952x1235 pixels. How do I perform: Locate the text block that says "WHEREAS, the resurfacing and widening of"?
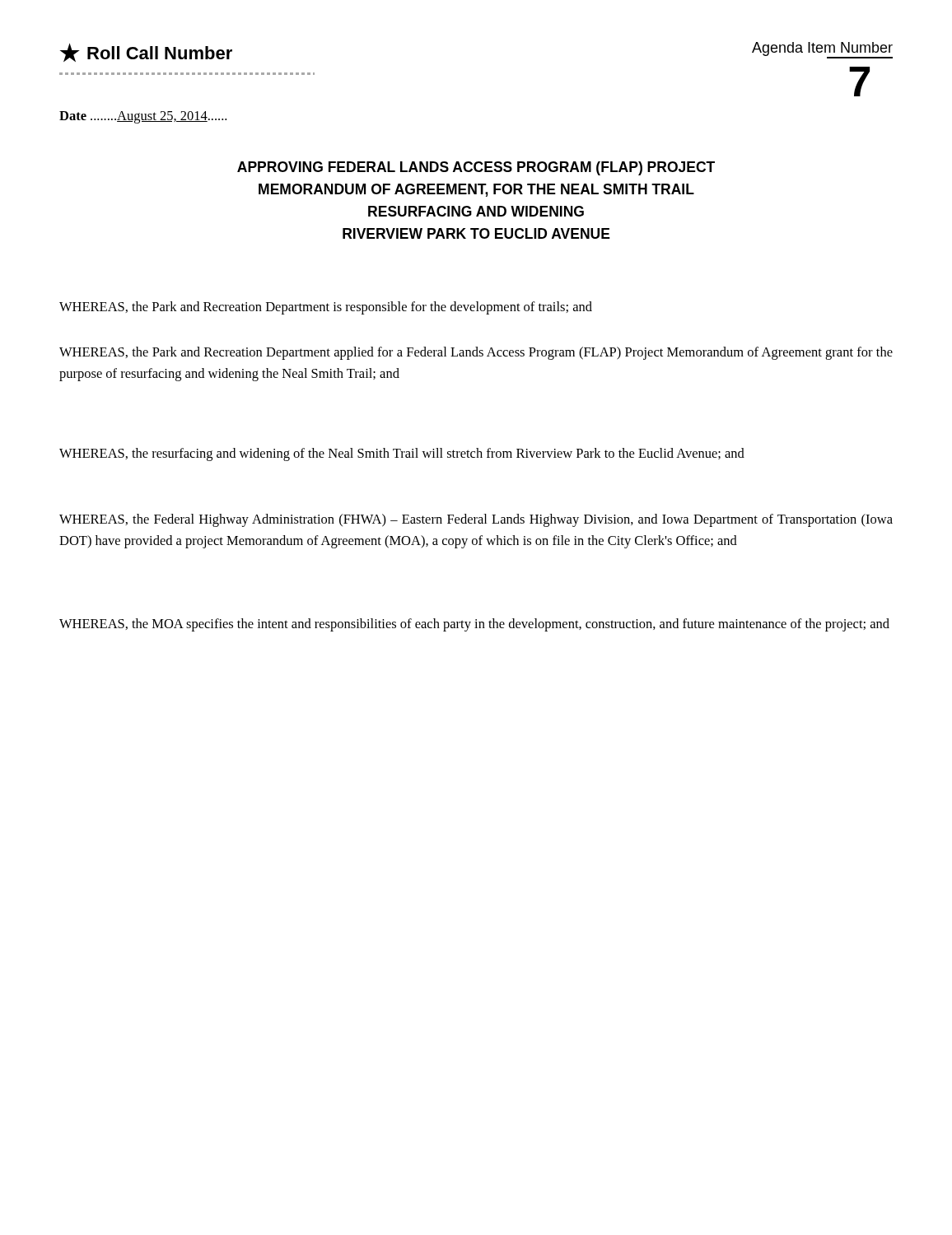(402, 453)
